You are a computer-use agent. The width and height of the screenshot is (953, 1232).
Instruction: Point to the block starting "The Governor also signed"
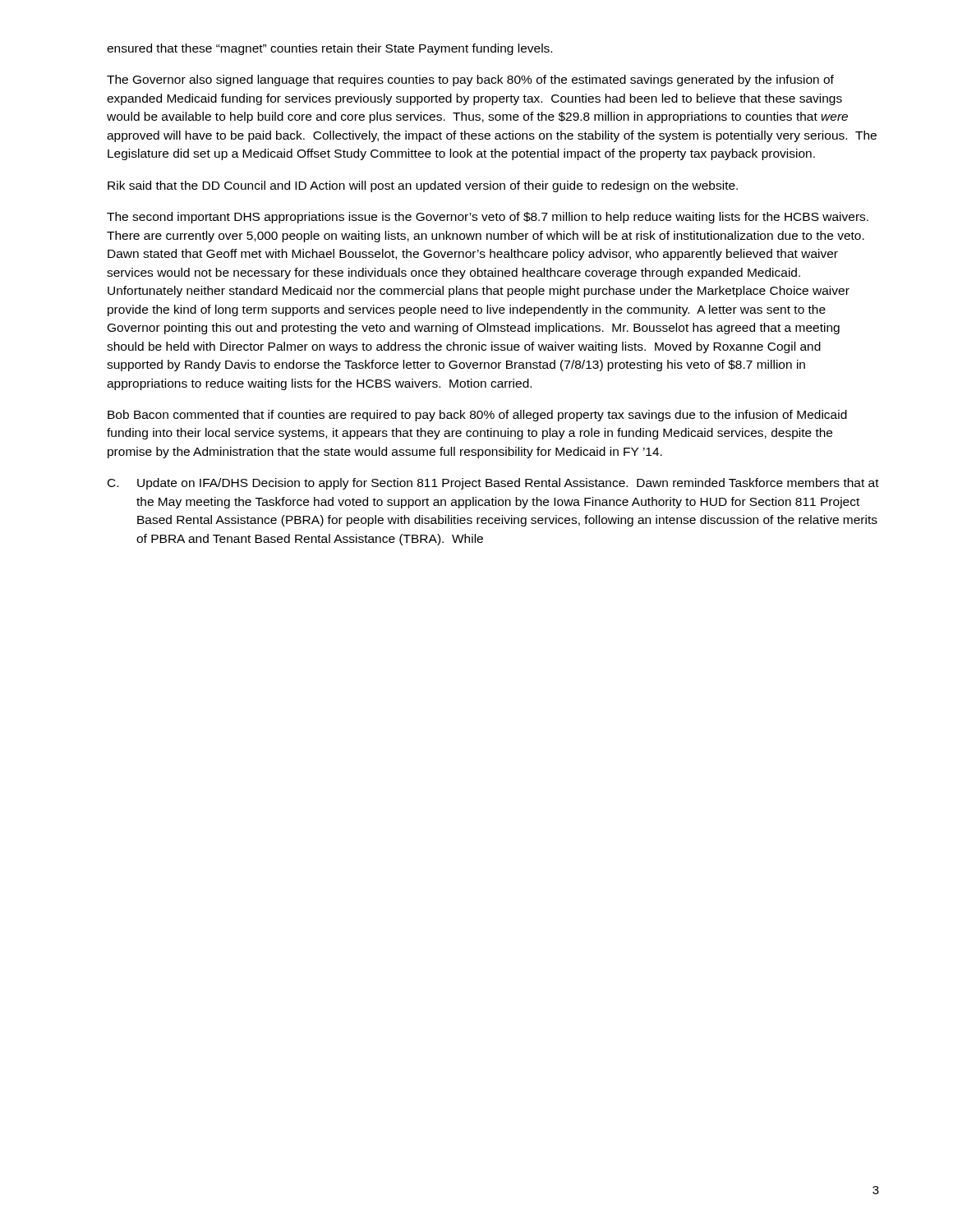coord(492,117)
